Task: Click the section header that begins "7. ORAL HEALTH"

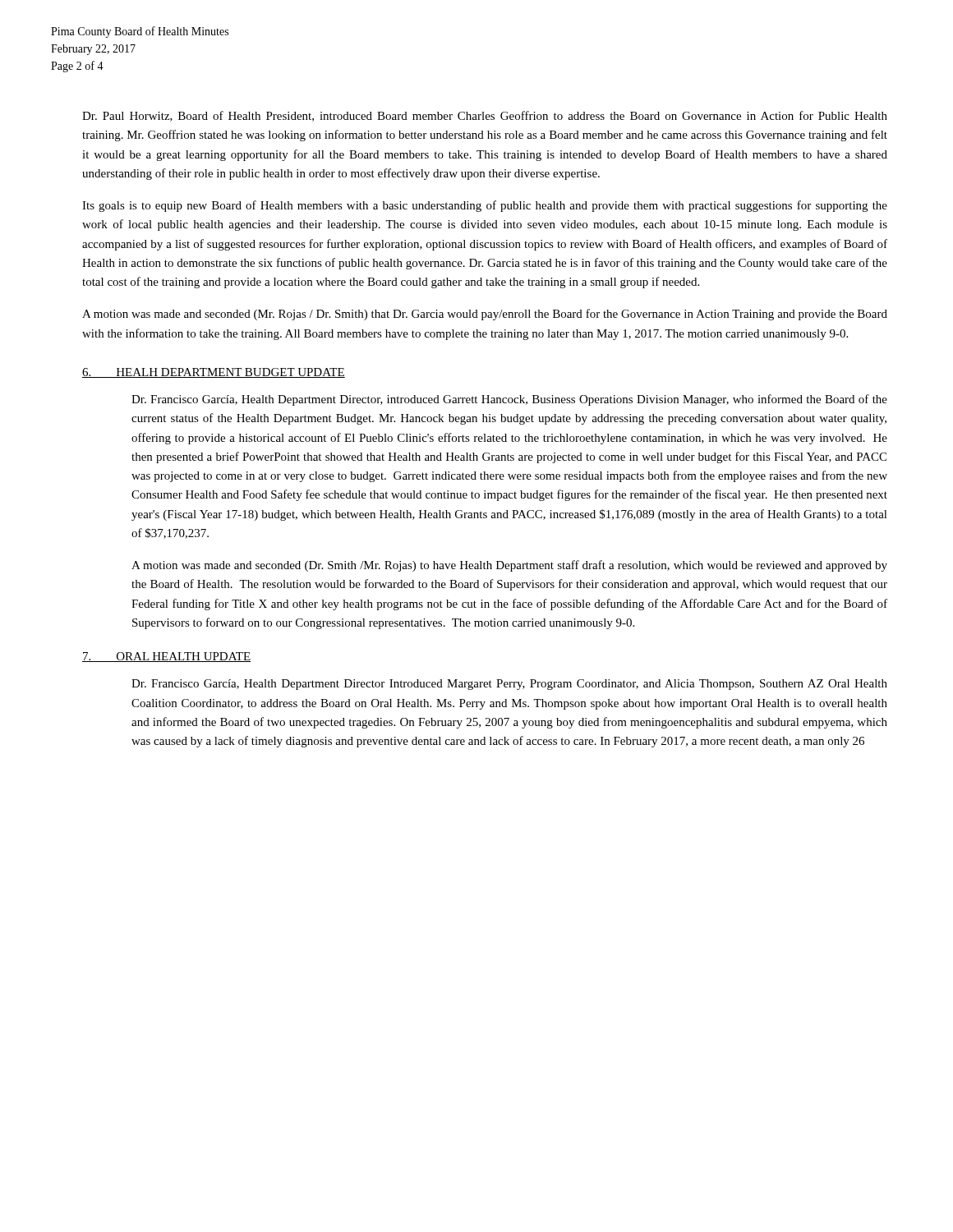Action: 166,656
